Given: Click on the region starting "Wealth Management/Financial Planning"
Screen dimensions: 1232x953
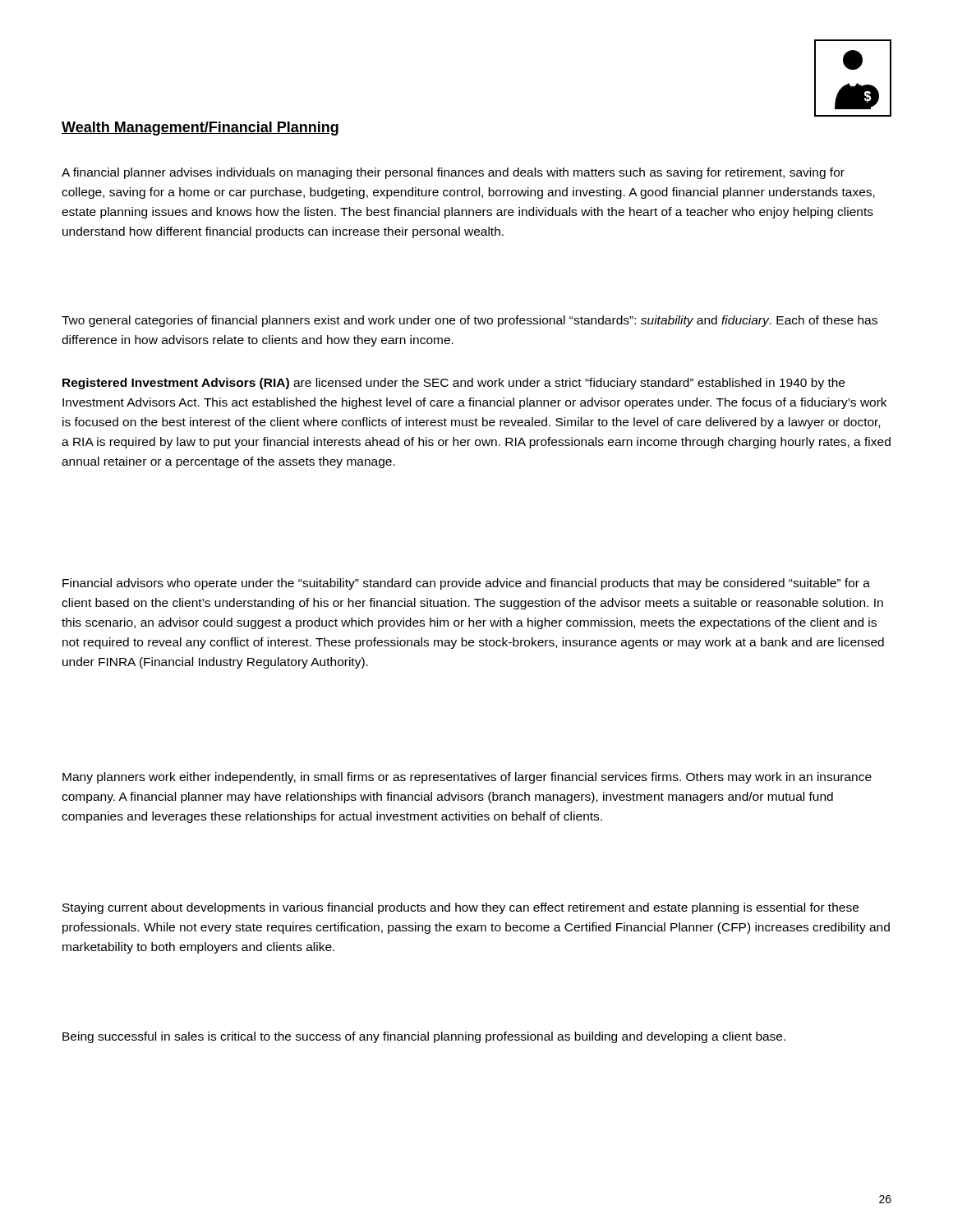Looking at the screenshot, I should [200, 129].
